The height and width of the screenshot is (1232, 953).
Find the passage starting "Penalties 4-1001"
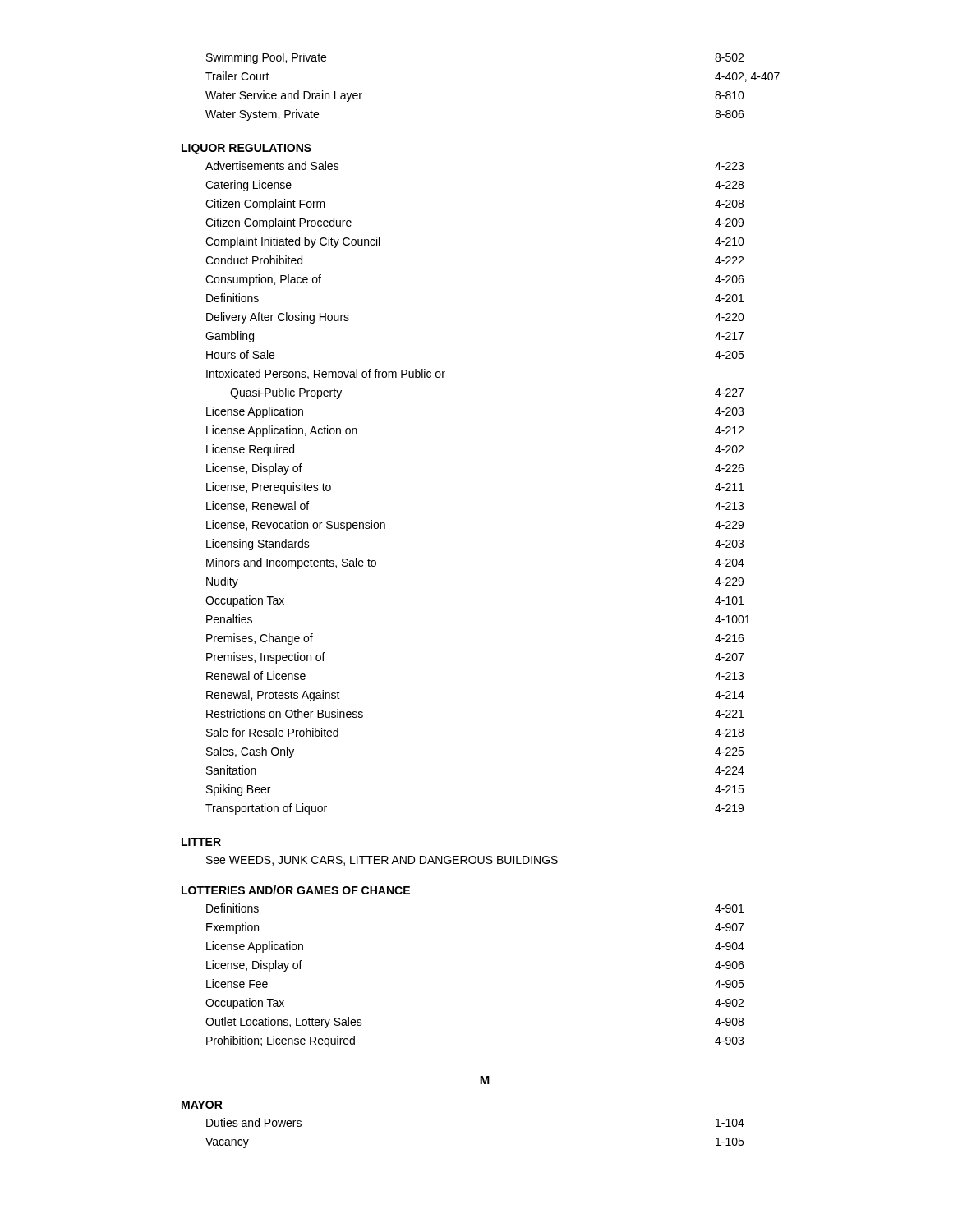point(230,619)
